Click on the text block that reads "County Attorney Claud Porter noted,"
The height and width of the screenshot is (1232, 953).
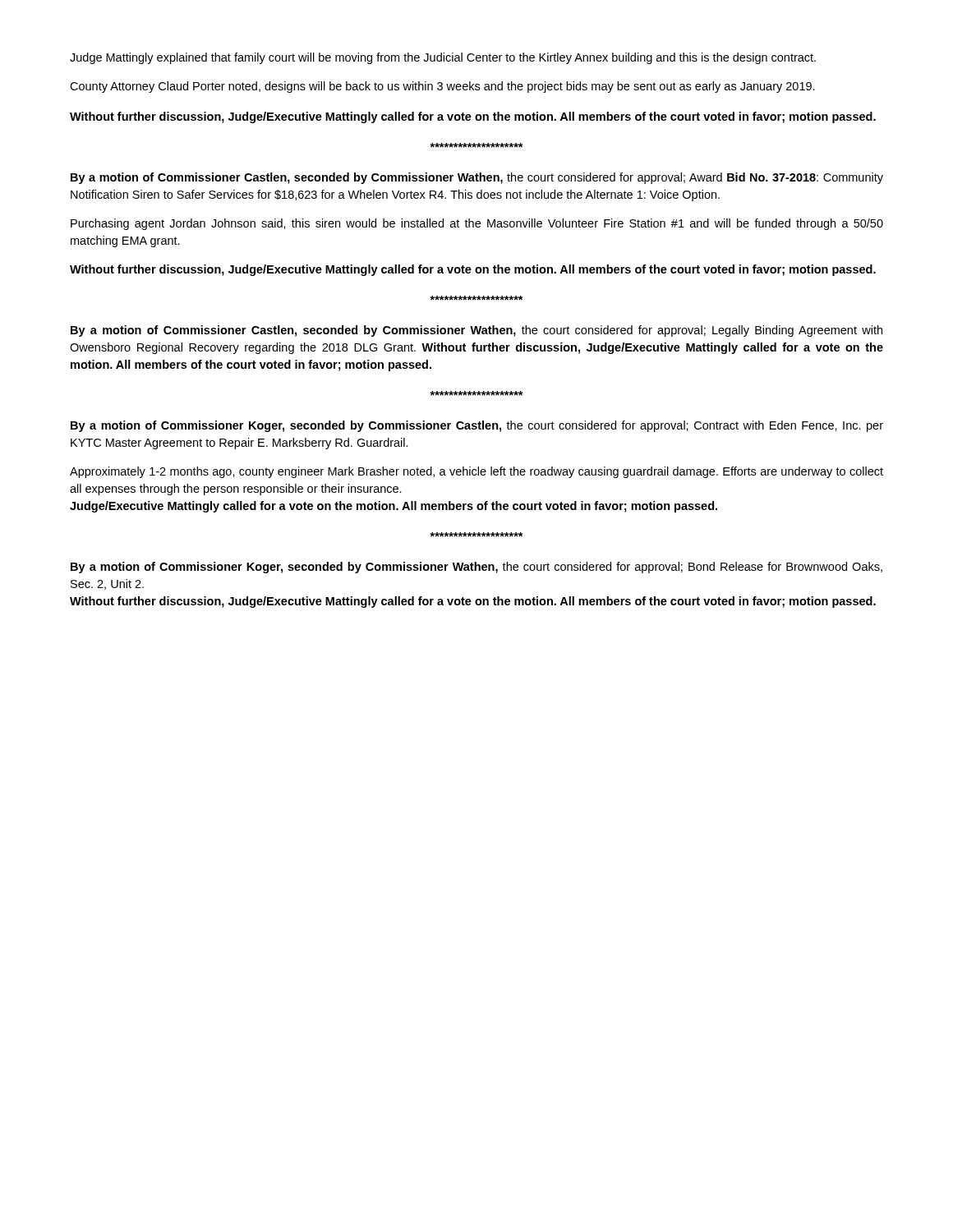coord(476,87)
